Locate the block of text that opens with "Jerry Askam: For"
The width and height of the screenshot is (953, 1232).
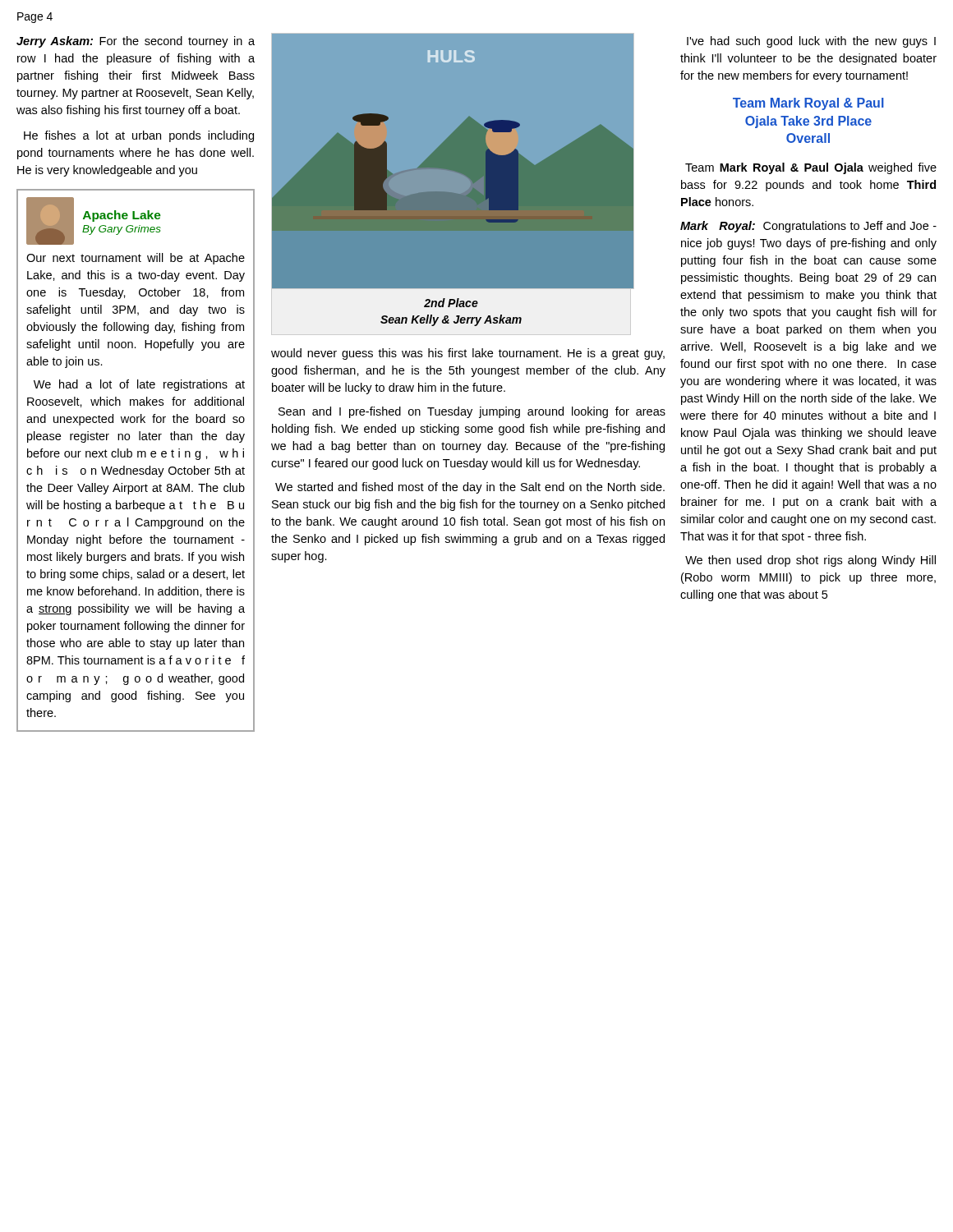[x=136, y=76]
